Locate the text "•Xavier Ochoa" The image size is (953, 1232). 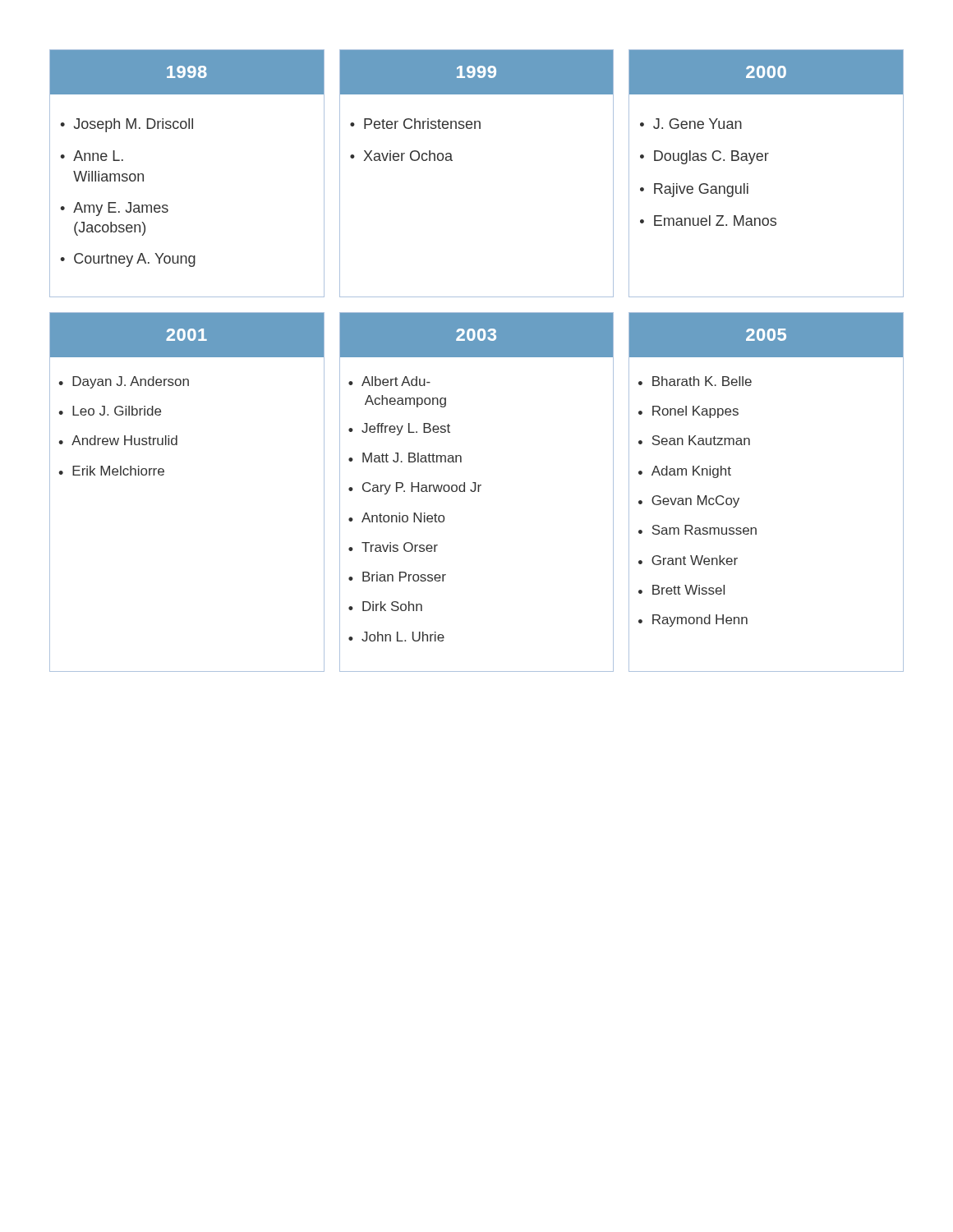coord(401,157)
